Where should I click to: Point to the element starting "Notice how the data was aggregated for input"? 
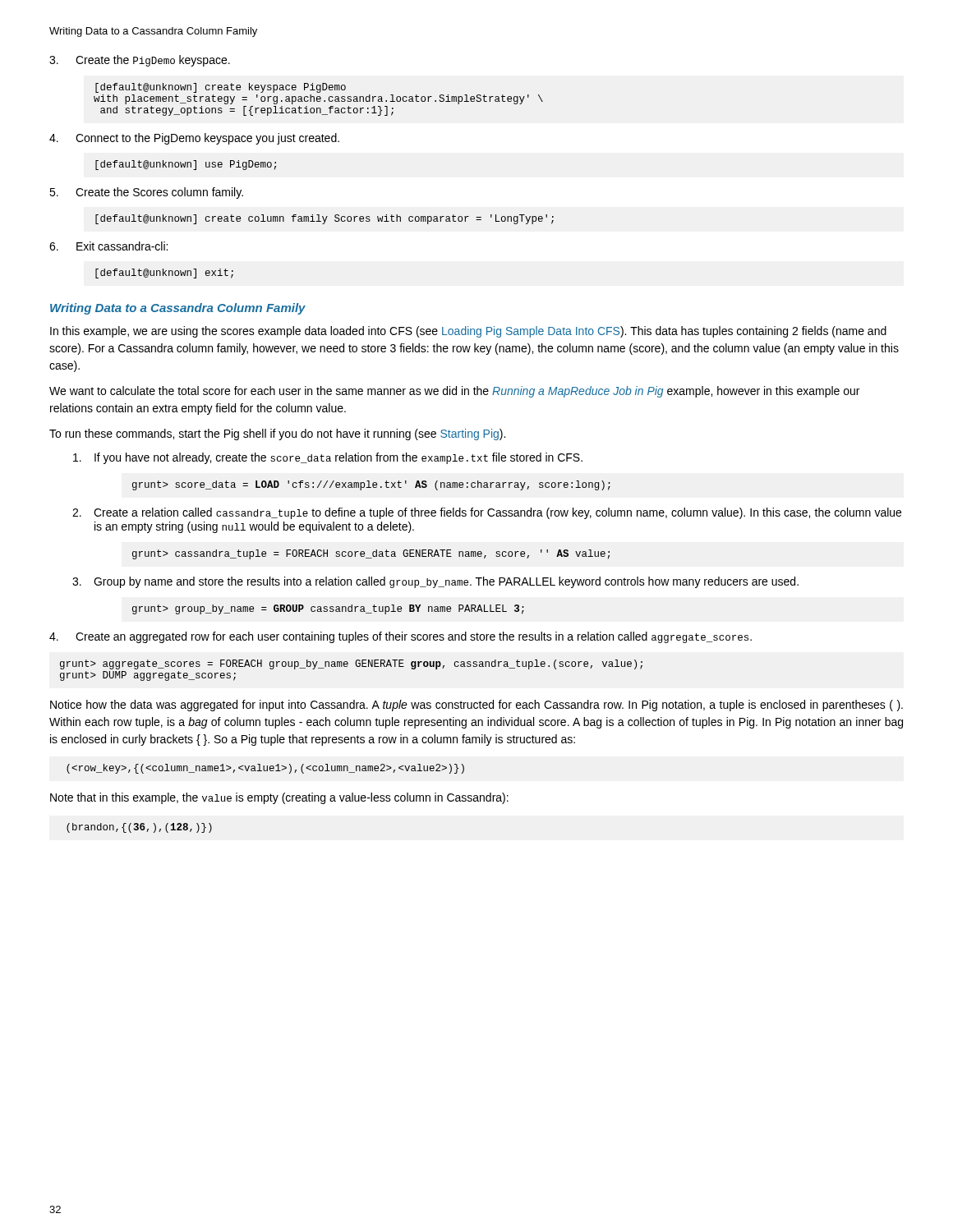pyautogui.click(x=476, y=722)
